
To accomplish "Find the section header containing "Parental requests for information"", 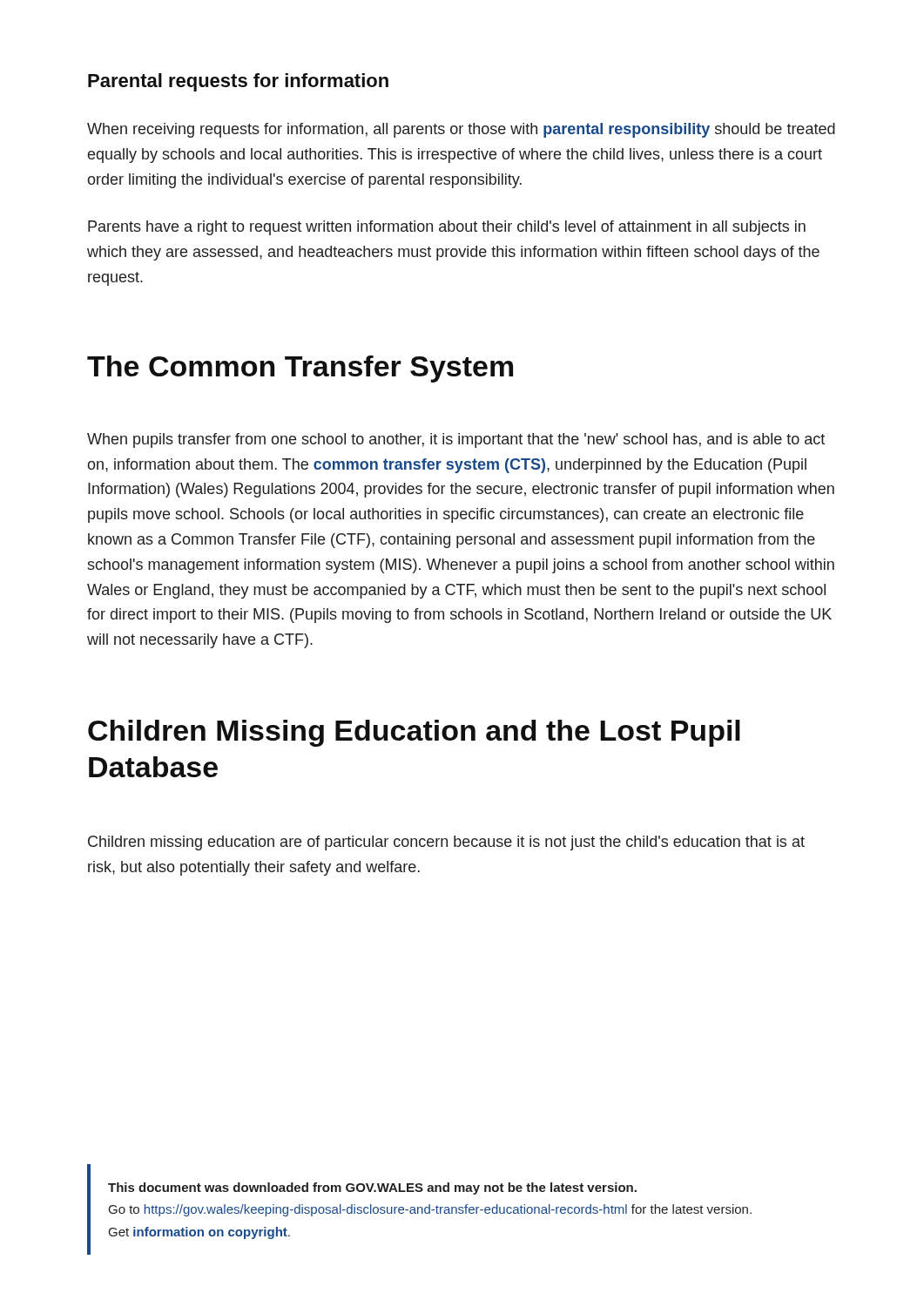I will (238, 82).
